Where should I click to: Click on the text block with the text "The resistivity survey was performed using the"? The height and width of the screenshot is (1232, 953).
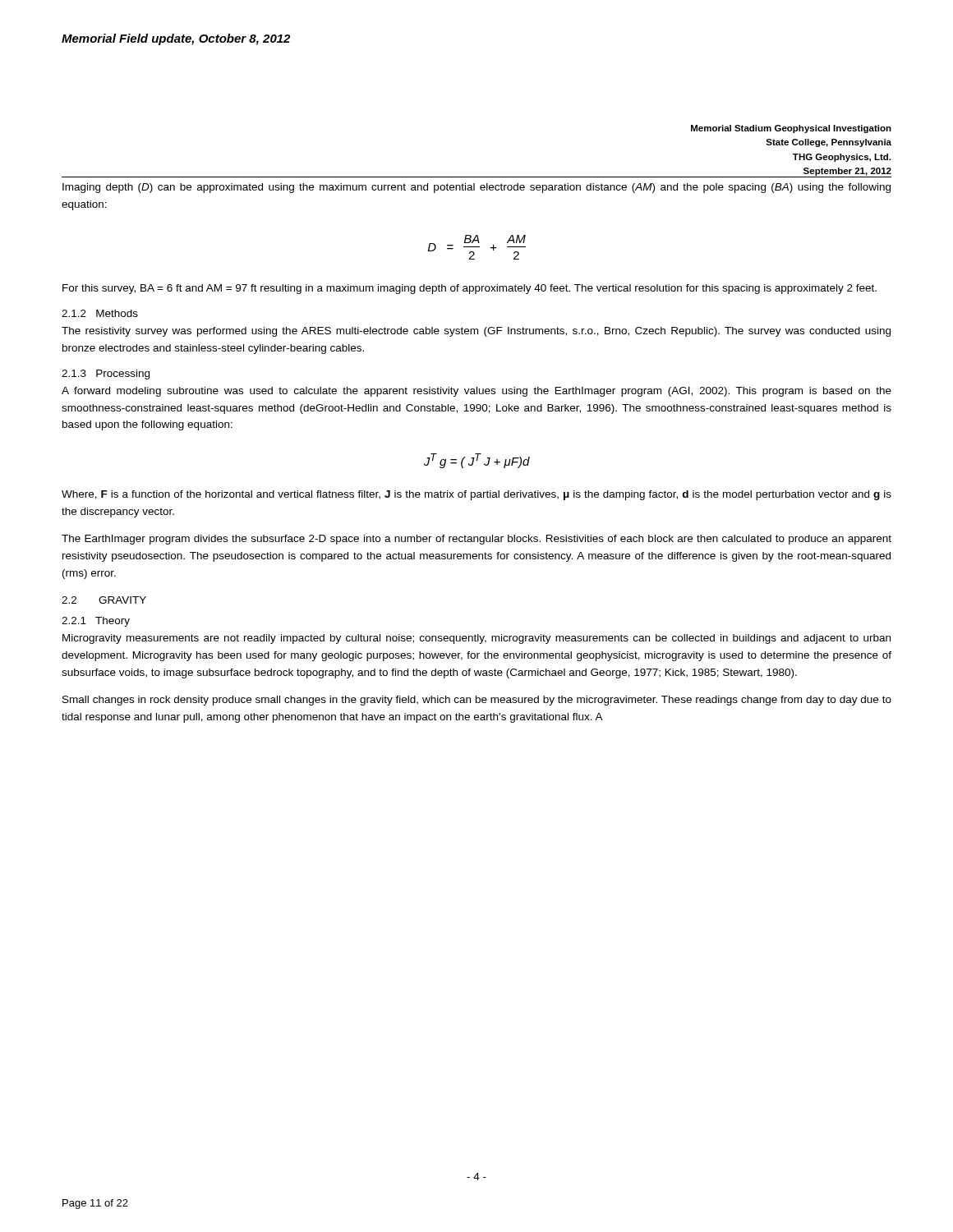(x=476, y=339)
